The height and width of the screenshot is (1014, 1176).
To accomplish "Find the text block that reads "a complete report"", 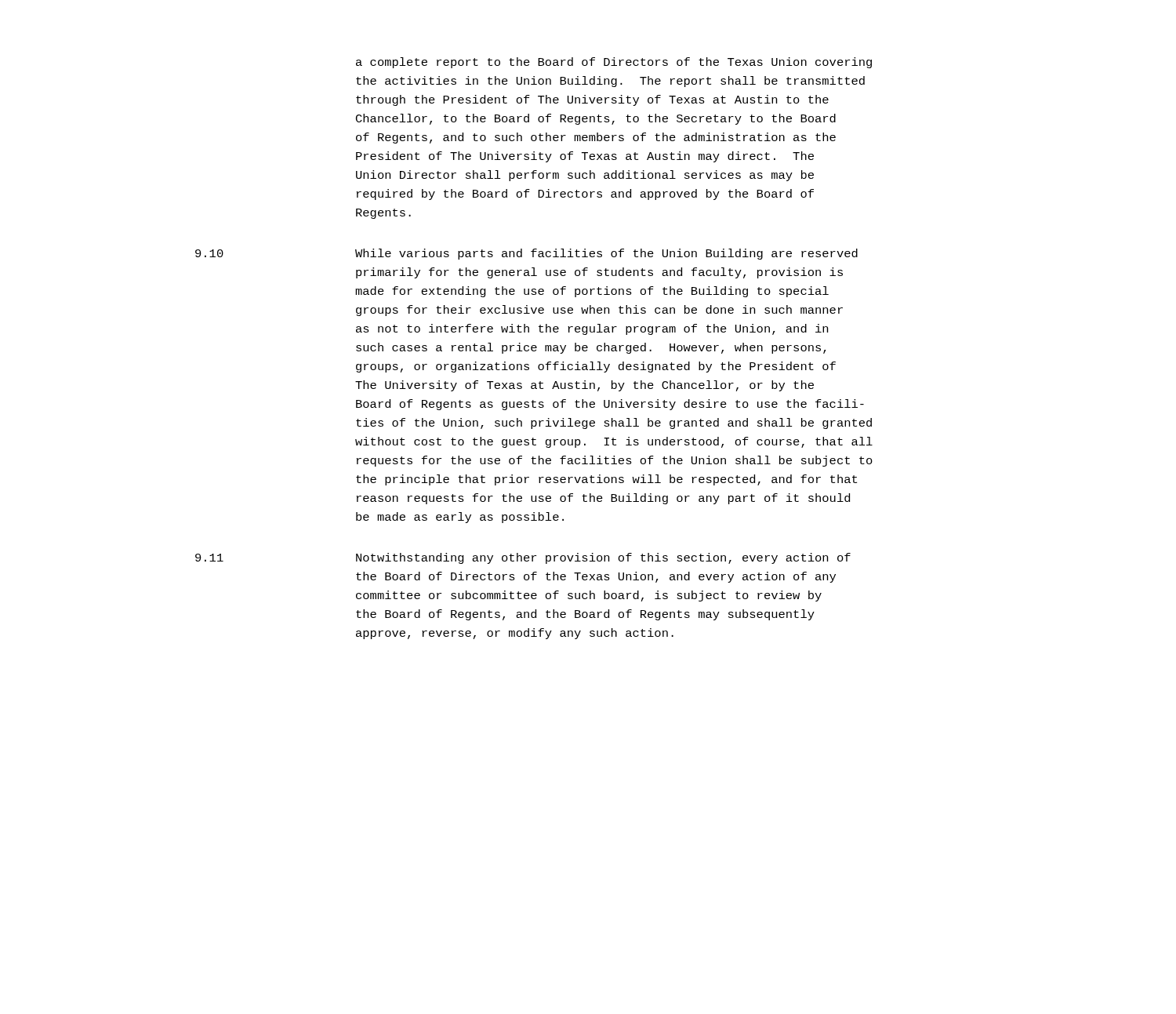I will [614, 138].
